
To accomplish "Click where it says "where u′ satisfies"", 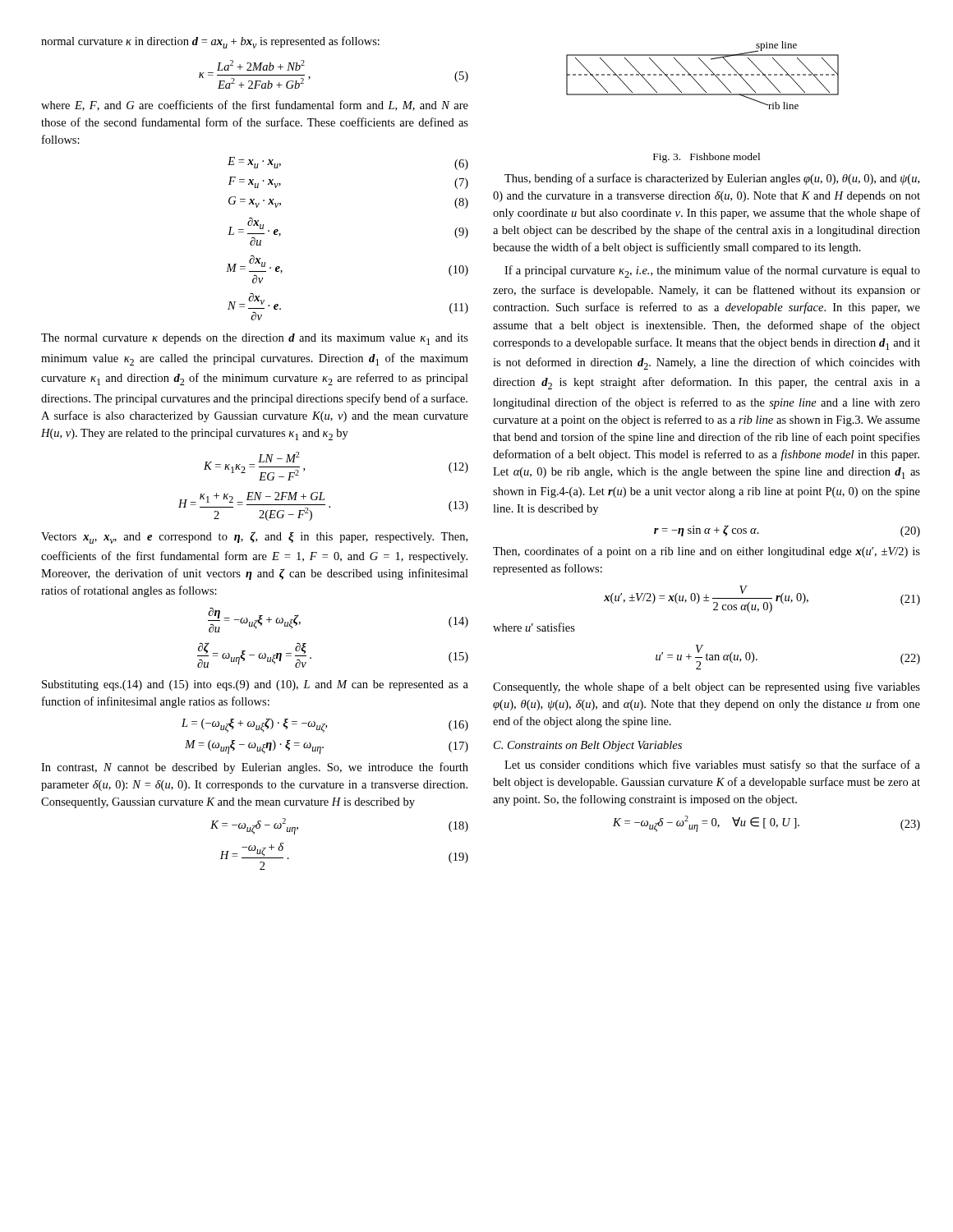I will tap(534, 627).
